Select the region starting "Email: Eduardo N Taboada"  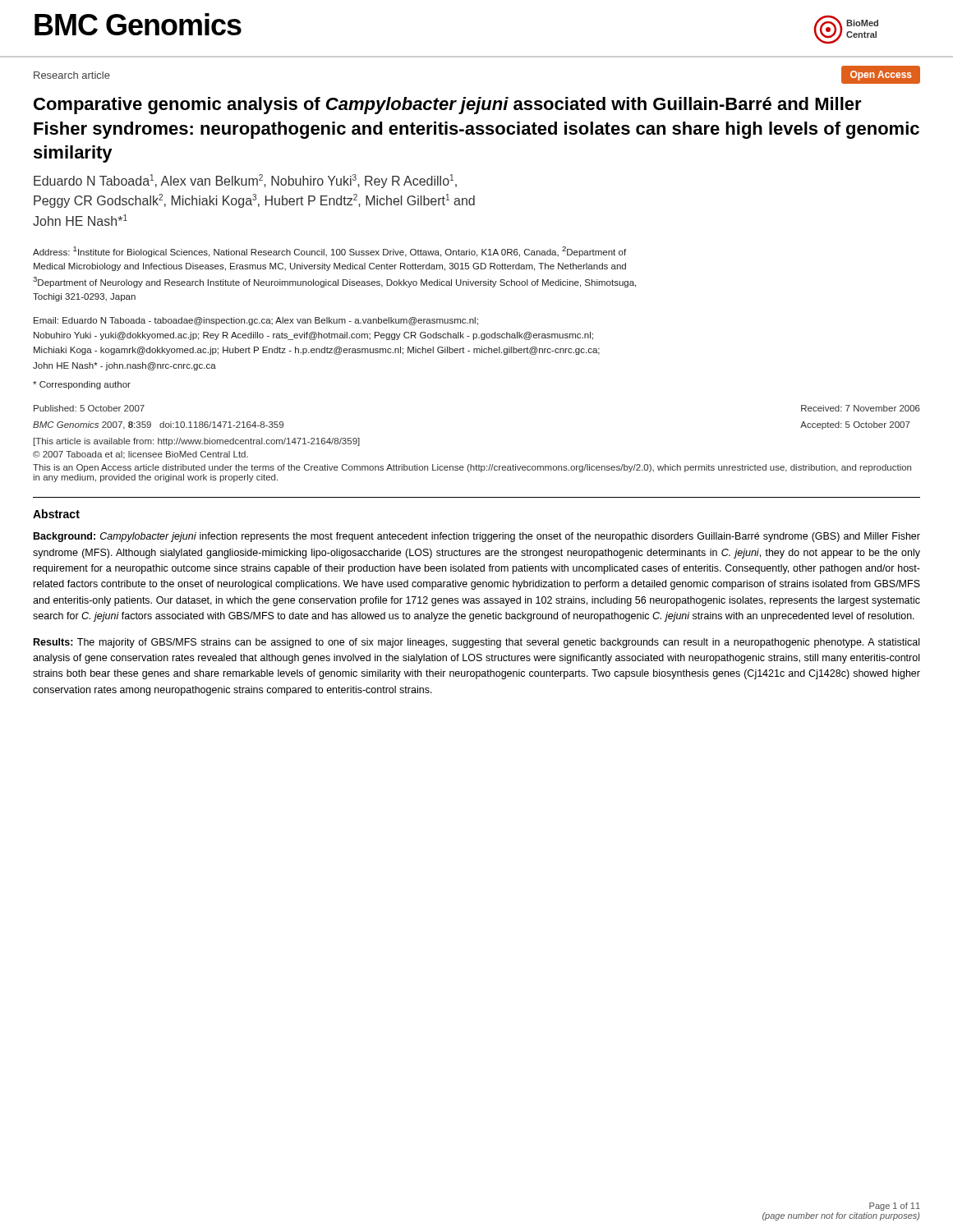tap(317, 343)
